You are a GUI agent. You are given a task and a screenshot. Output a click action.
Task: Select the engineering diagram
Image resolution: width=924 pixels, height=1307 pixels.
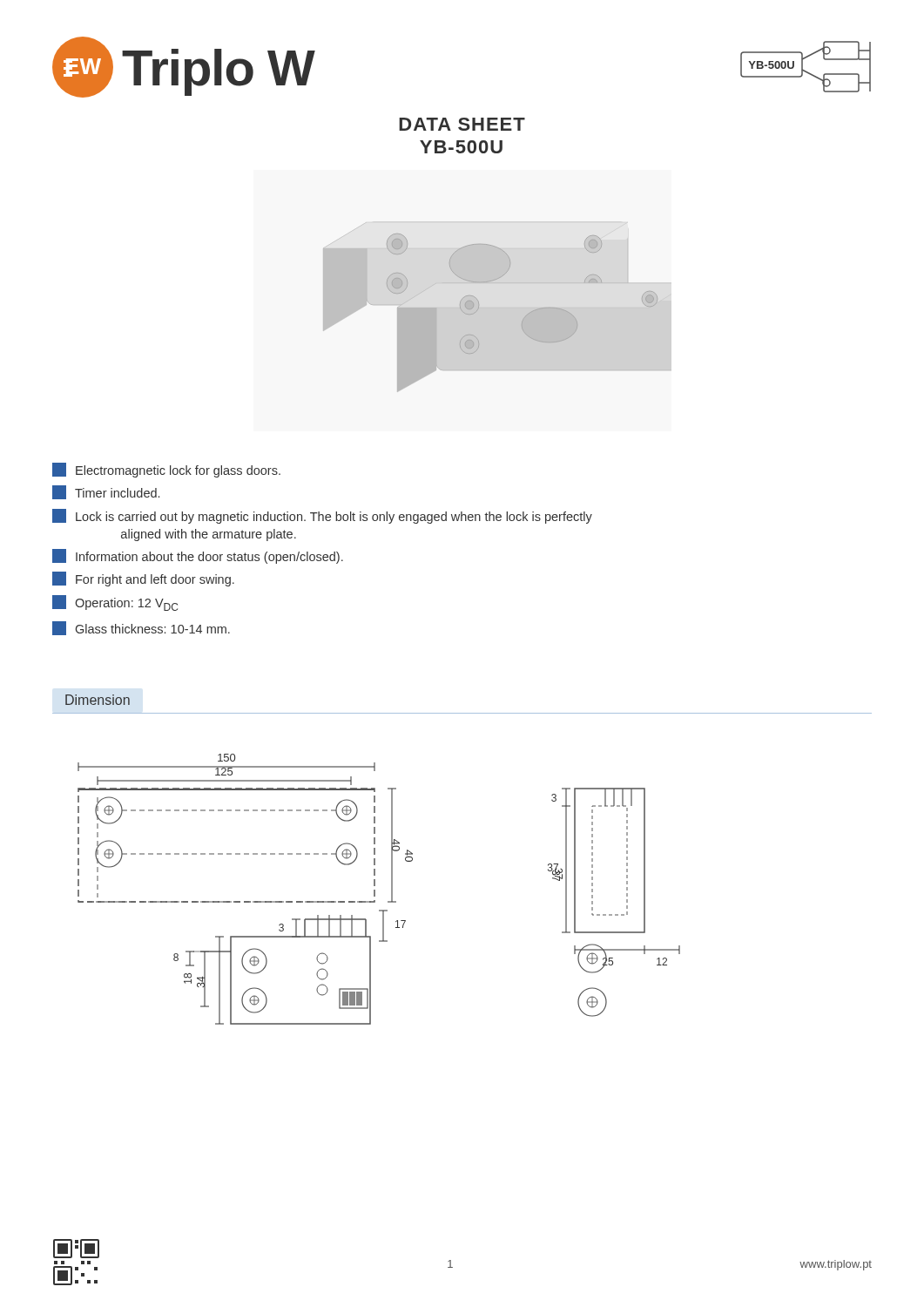pos(462,882)
